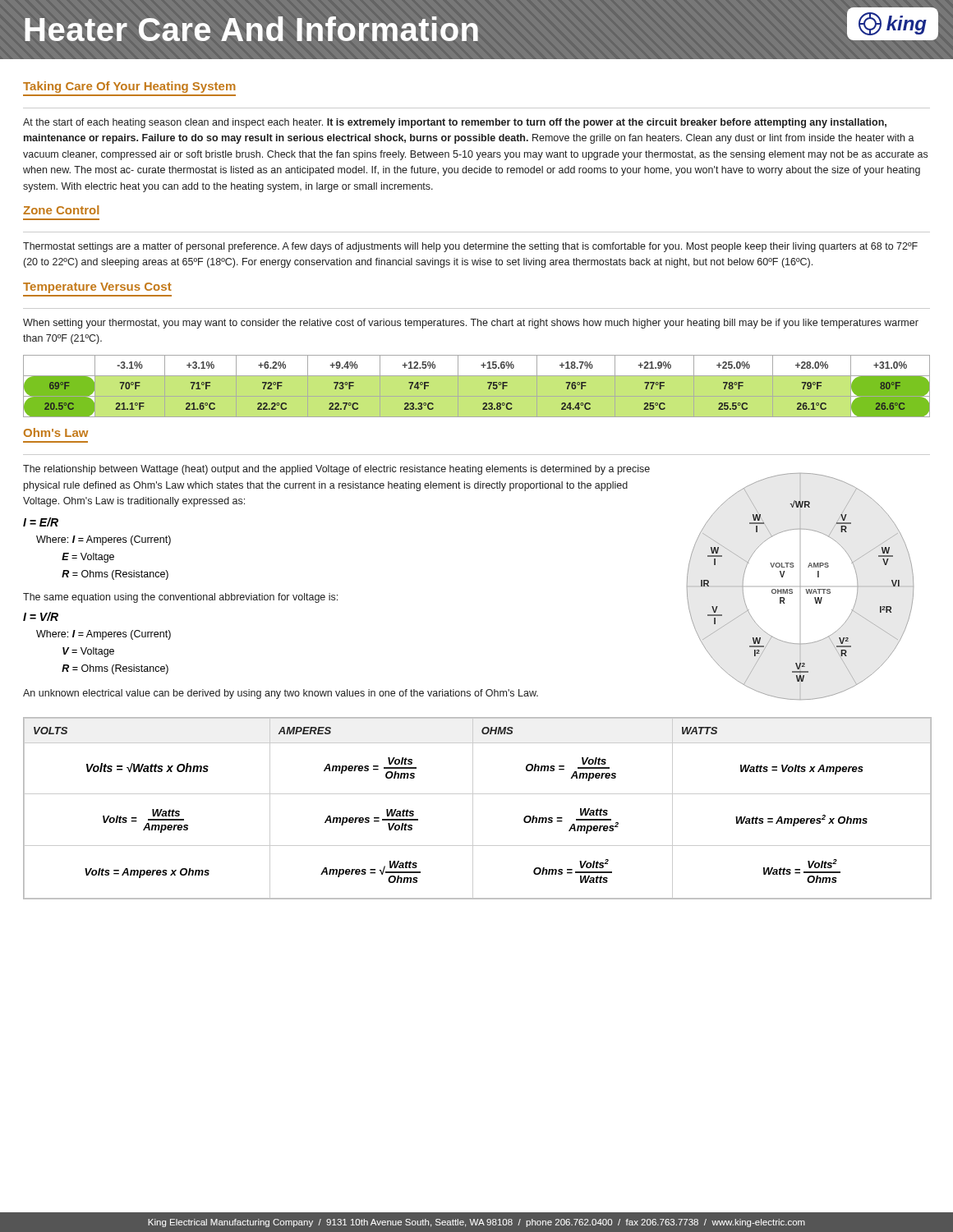Select the table that reads "74°F"

click(476, 386)
